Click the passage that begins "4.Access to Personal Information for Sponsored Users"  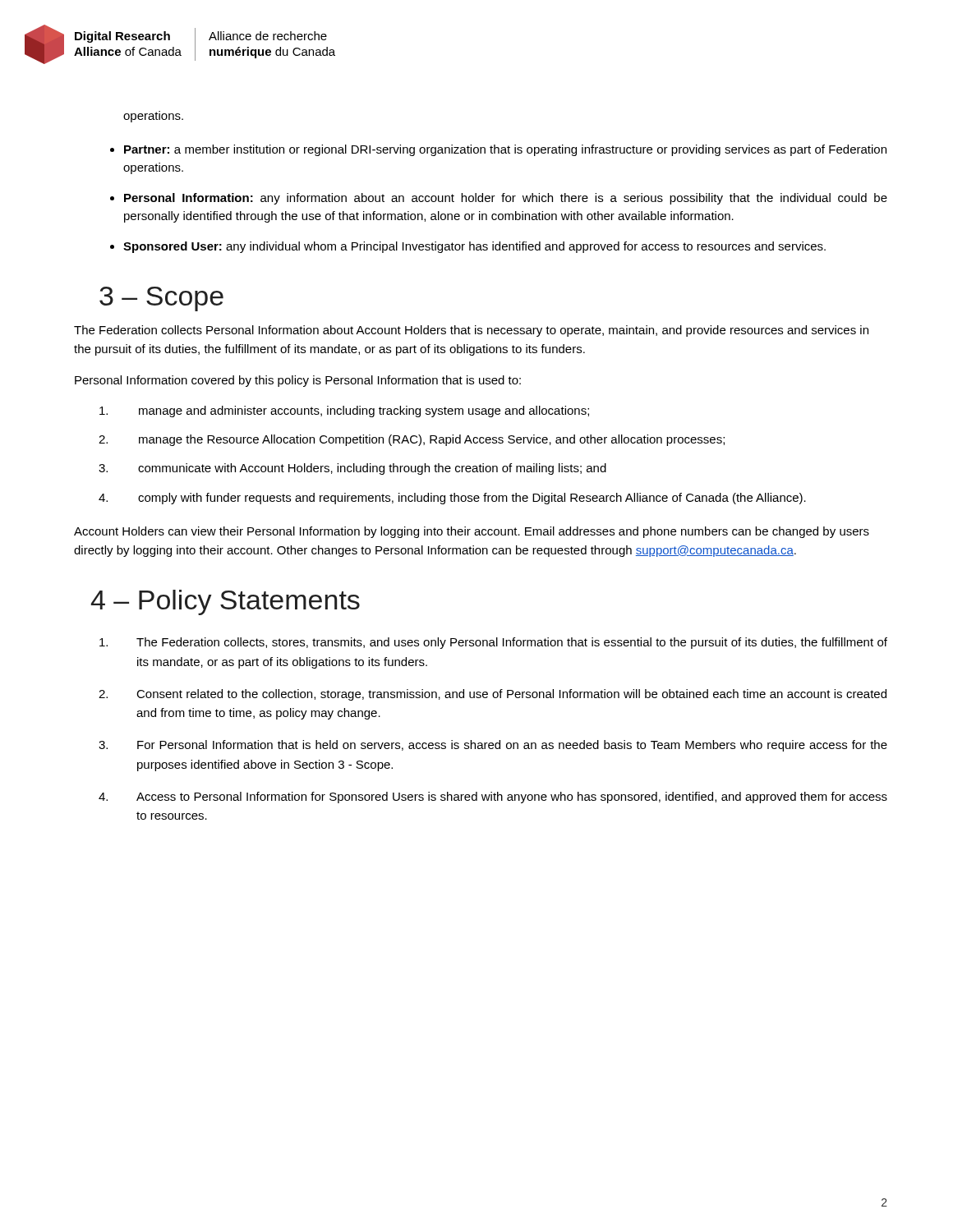click(481, 806)
